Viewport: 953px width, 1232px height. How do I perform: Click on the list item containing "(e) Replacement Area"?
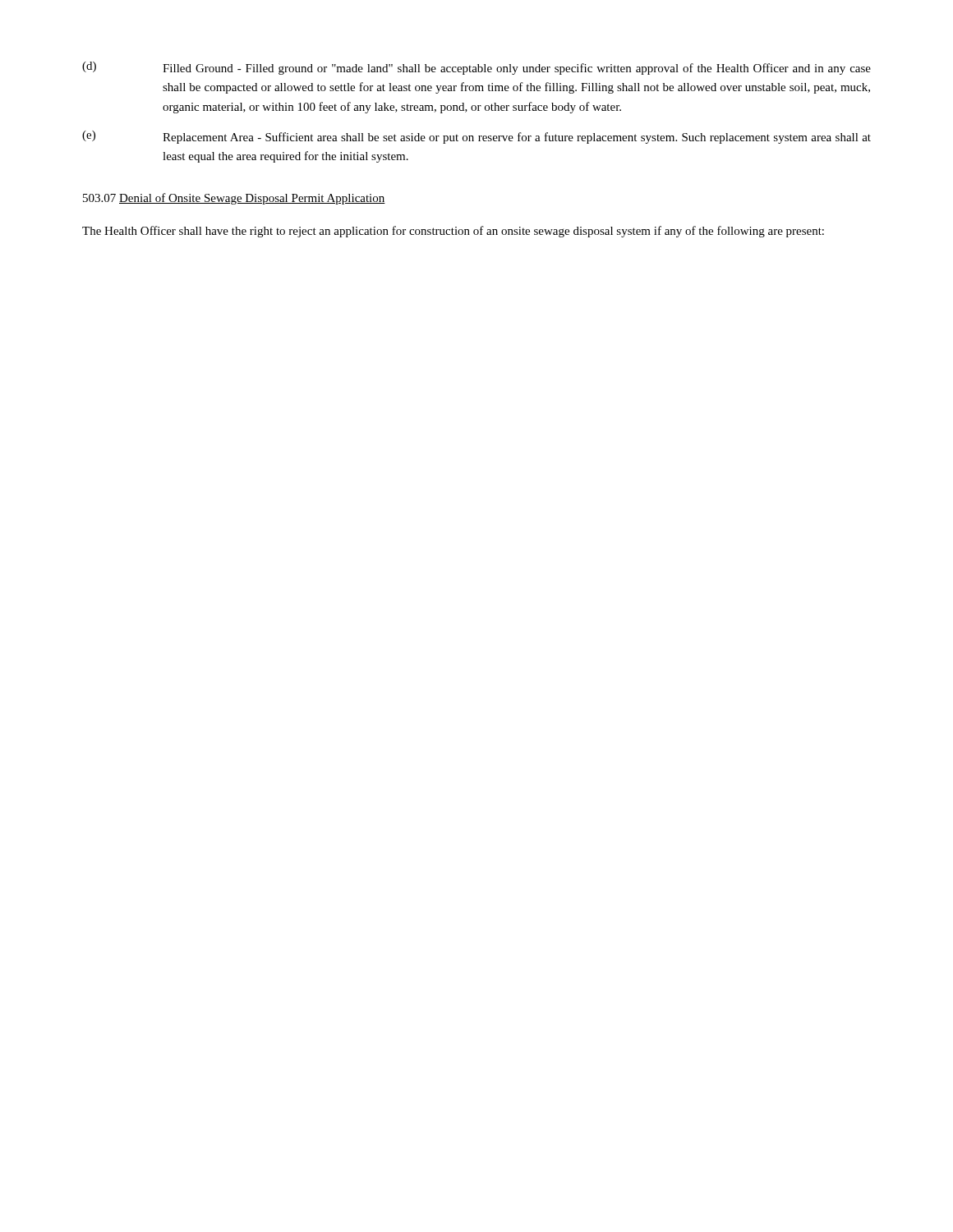(x=476, y=147)
